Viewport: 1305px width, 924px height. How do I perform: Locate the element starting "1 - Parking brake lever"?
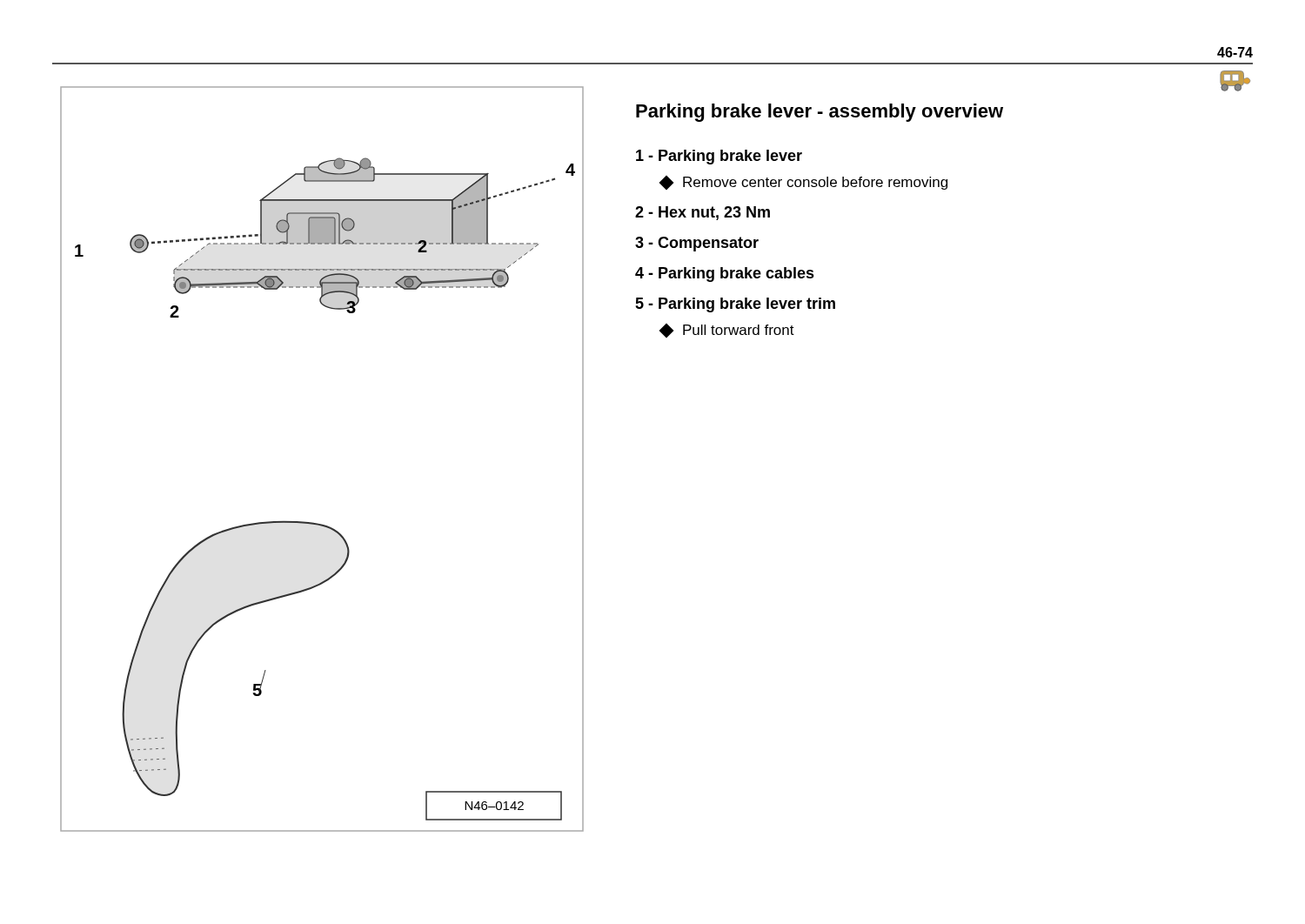[719, 156]
